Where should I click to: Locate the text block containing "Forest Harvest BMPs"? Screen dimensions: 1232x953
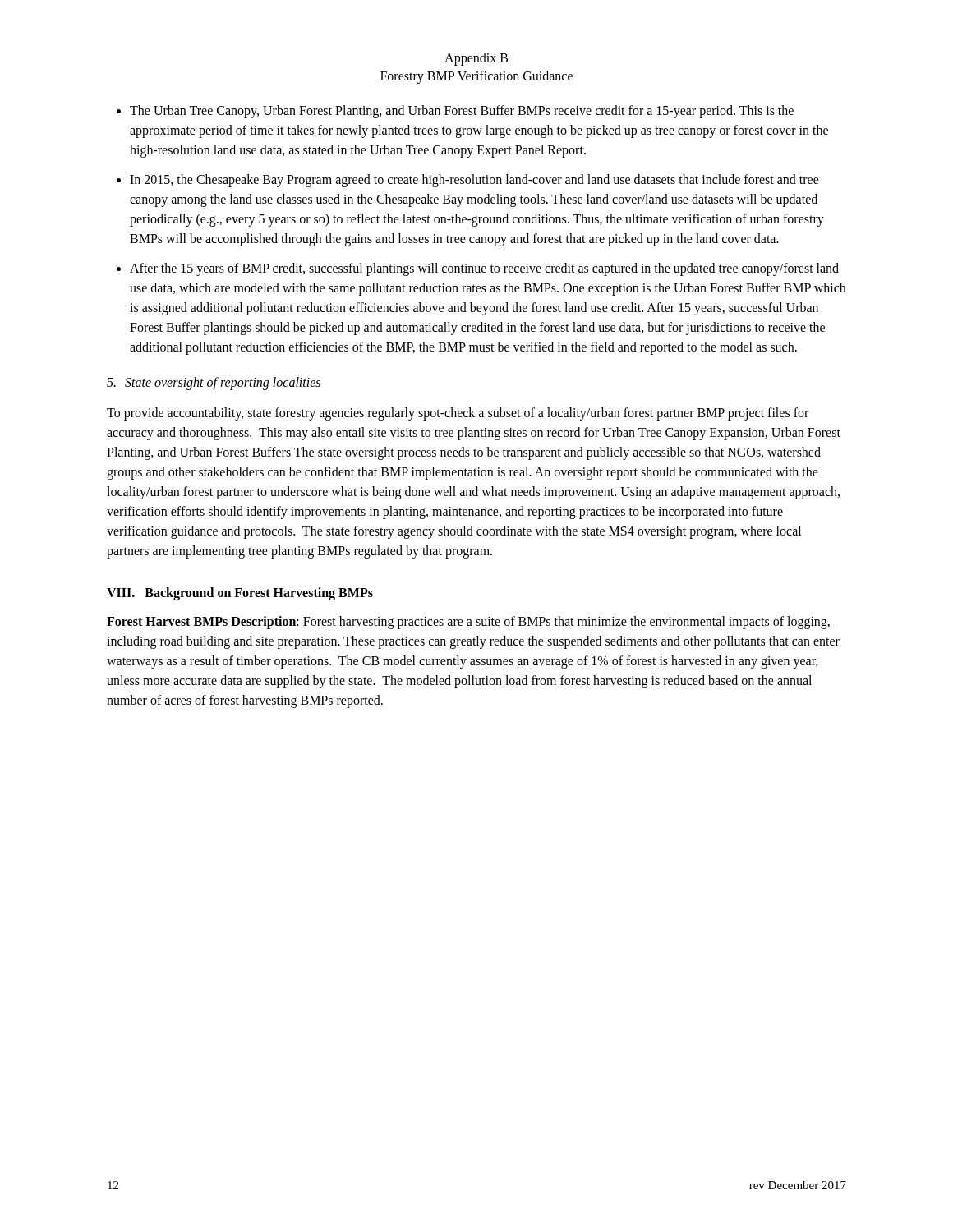click(473, 661)
